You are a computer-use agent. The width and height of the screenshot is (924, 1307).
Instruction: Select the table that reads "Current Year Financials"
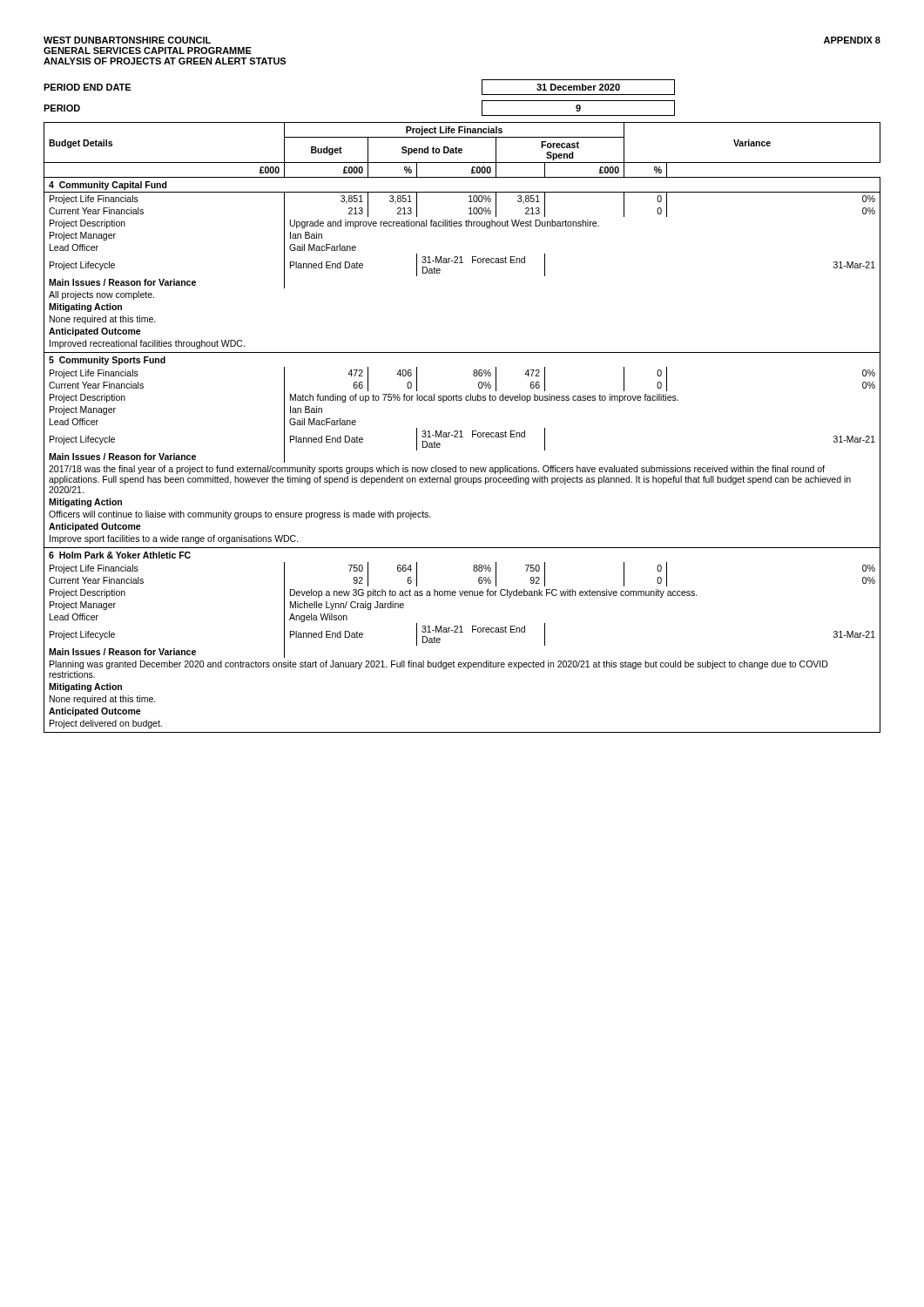(x=462, y=427)
